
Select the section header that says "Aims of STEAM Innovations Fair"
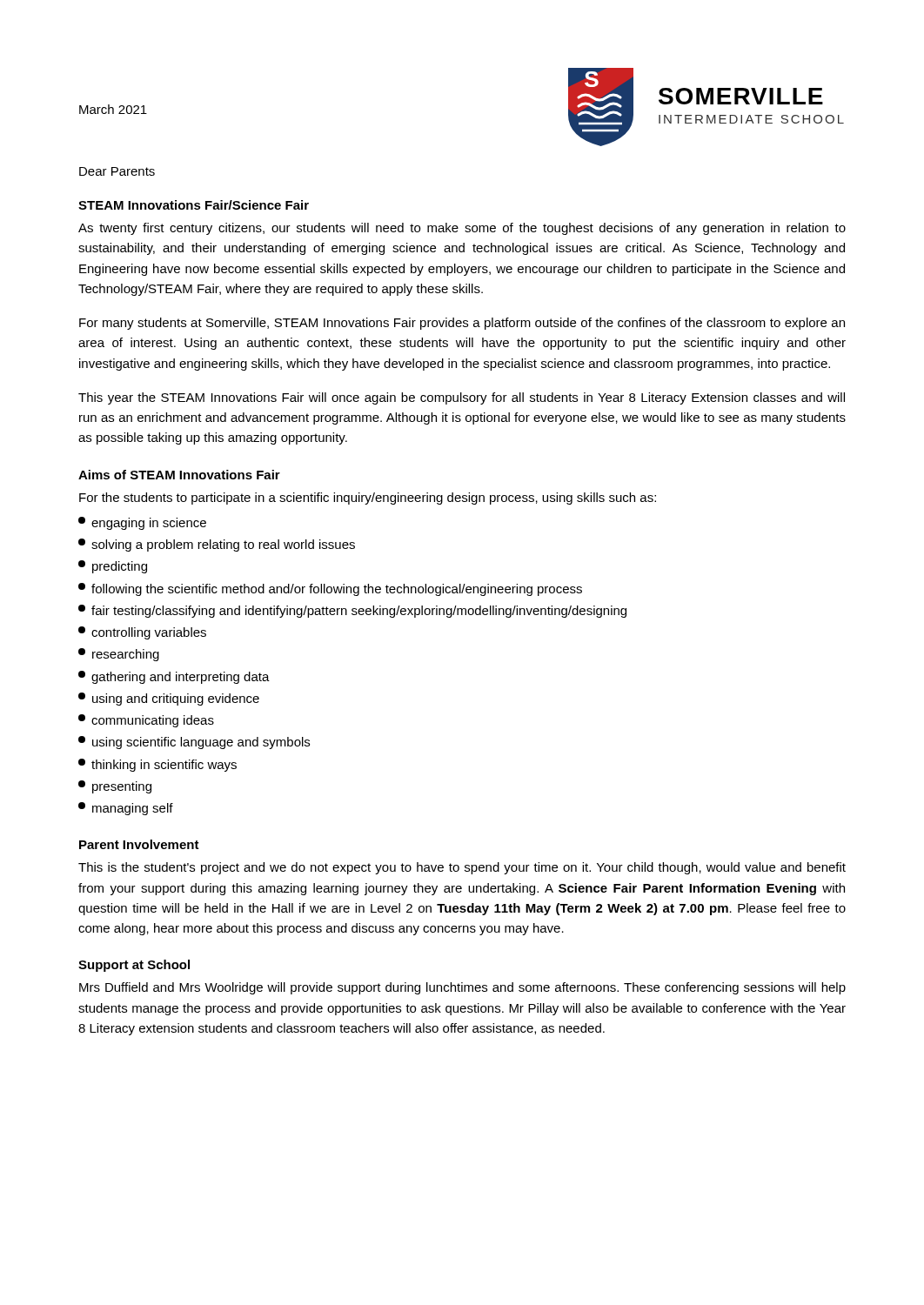click(179, 474)
